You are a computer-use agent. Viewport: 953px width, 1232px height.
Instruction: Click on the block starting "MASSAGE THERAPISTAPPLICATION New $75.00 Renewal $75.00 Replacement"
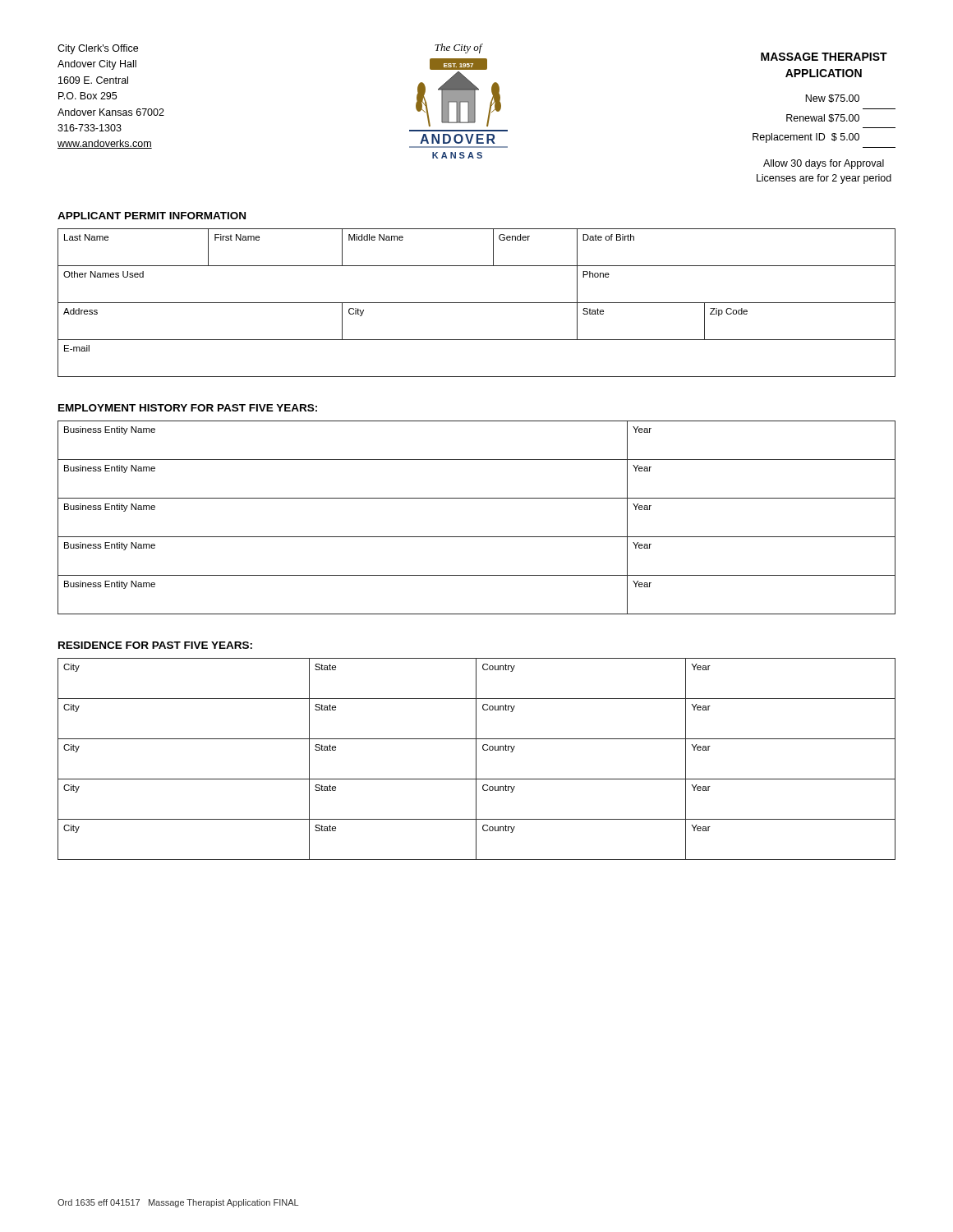pos(824,118)
